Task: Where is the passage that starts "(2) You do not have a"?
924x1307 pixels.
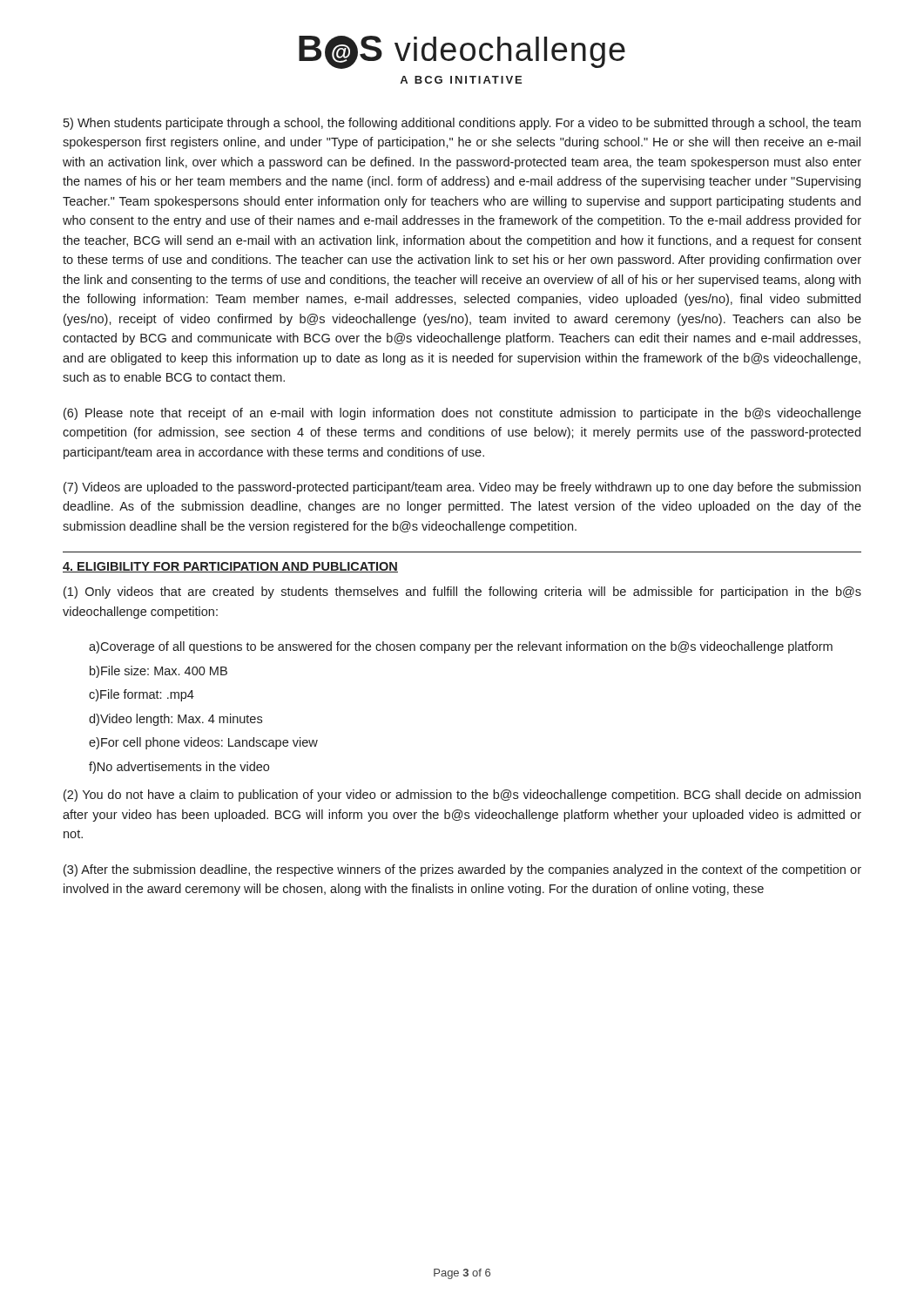Action: point(462,814)
